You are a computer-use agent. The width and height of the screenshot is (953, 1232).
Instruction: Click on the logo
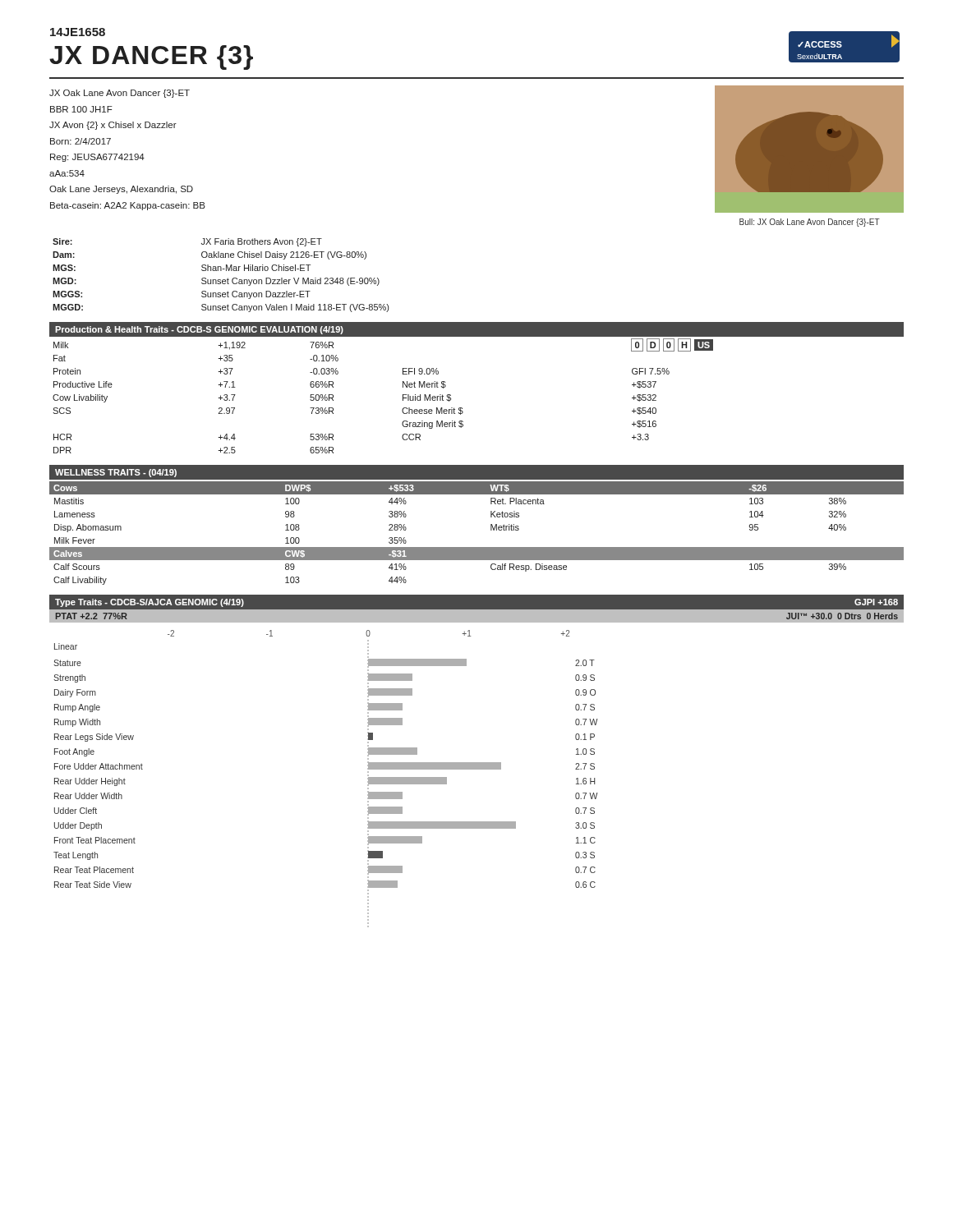pos(846,48)
